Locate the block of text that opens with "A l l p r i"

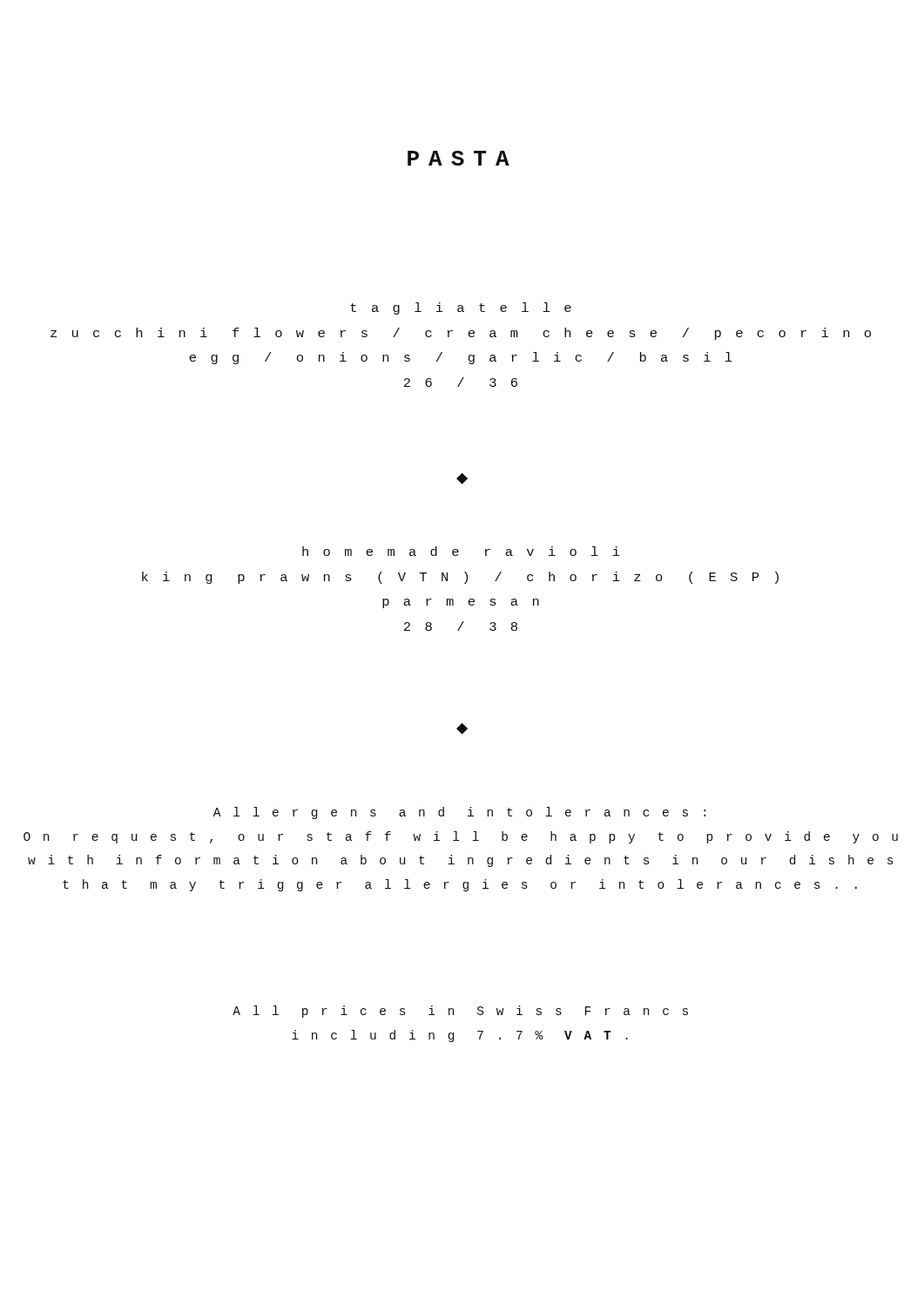click(x=236, y=1012)
